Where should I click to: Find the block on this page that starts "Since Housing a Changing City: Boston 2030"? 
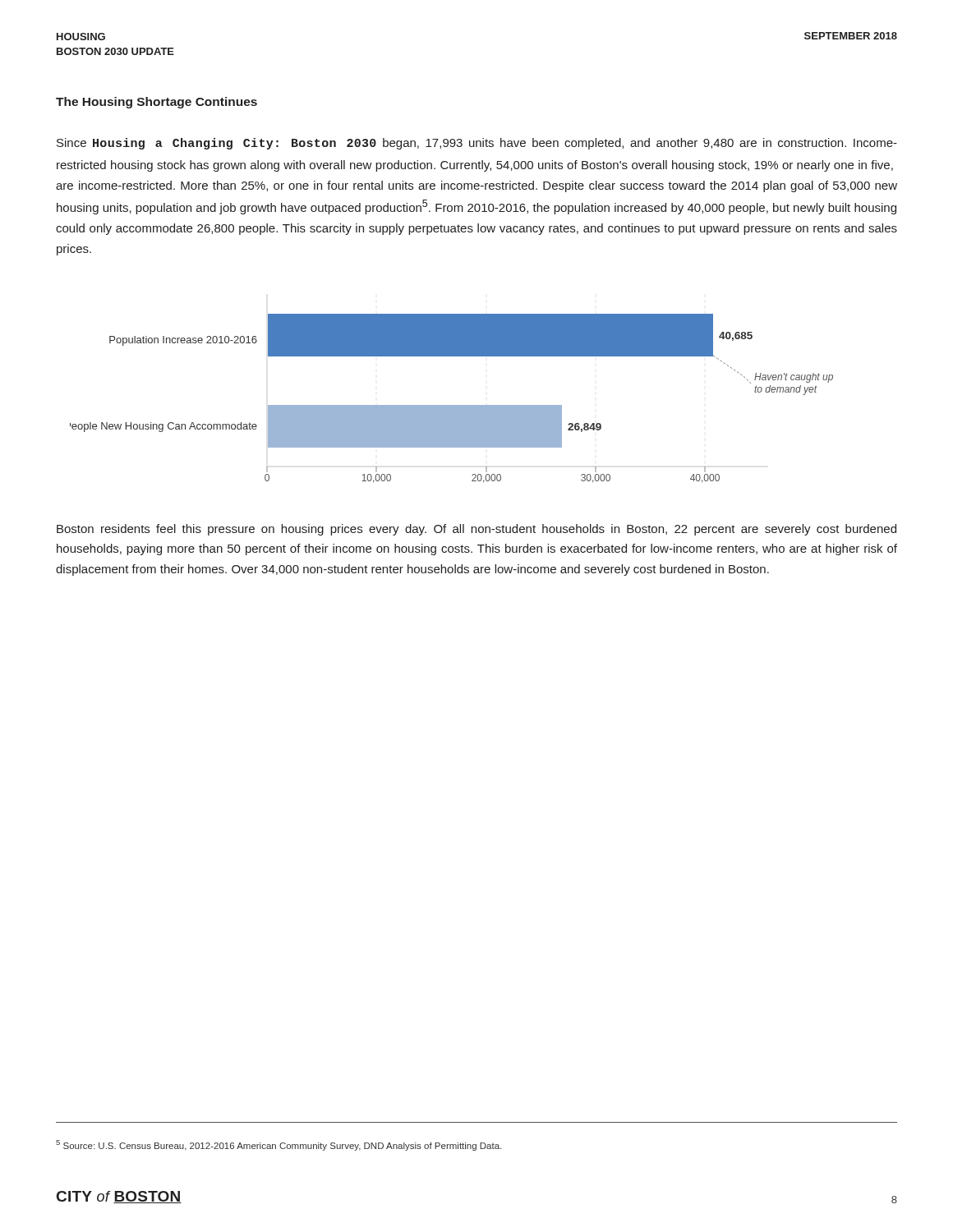pos(476,196)
